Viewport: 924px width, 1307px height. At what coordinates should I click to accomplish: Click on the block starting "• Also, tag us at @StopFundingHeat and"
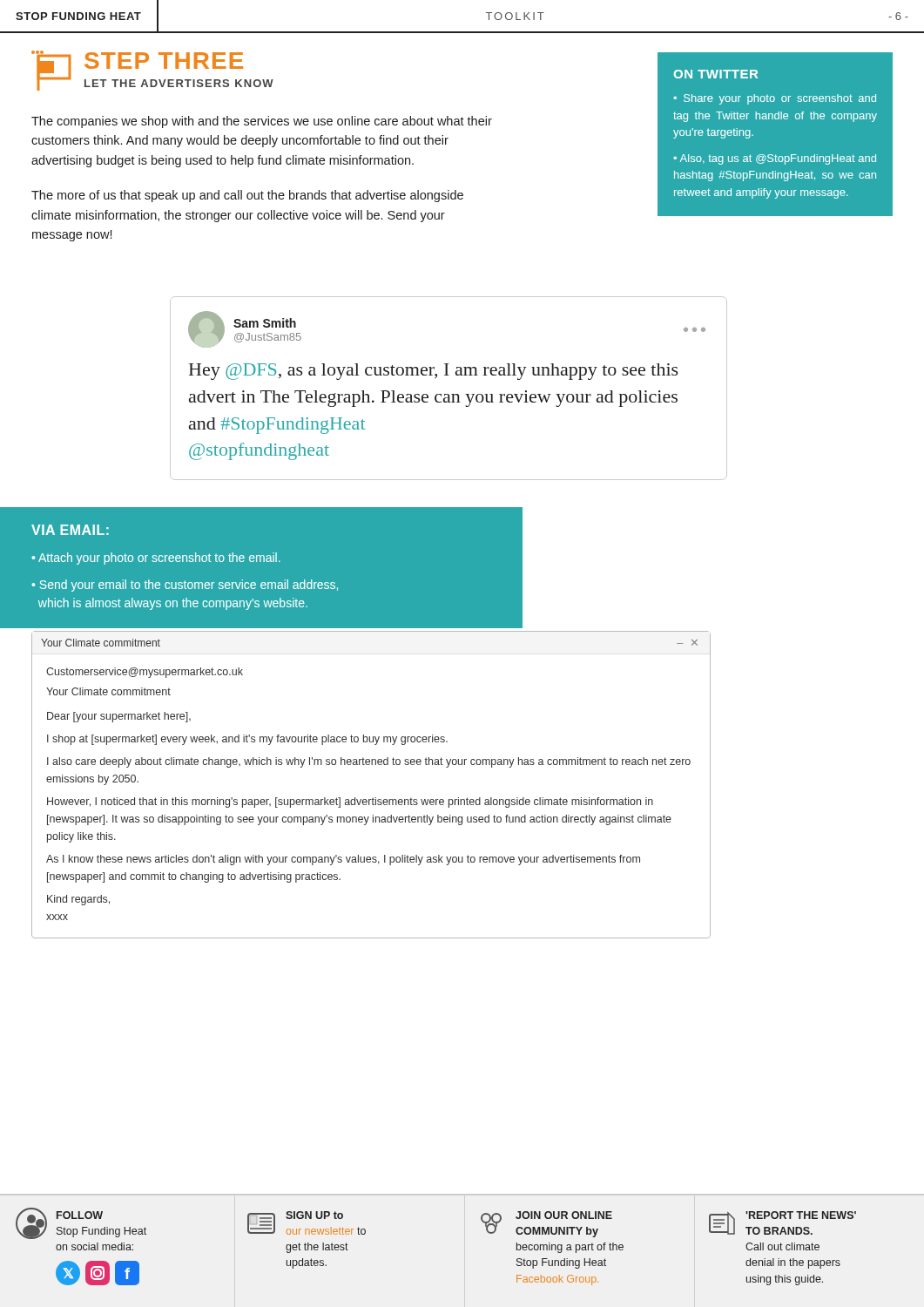(x=775, y=175)
